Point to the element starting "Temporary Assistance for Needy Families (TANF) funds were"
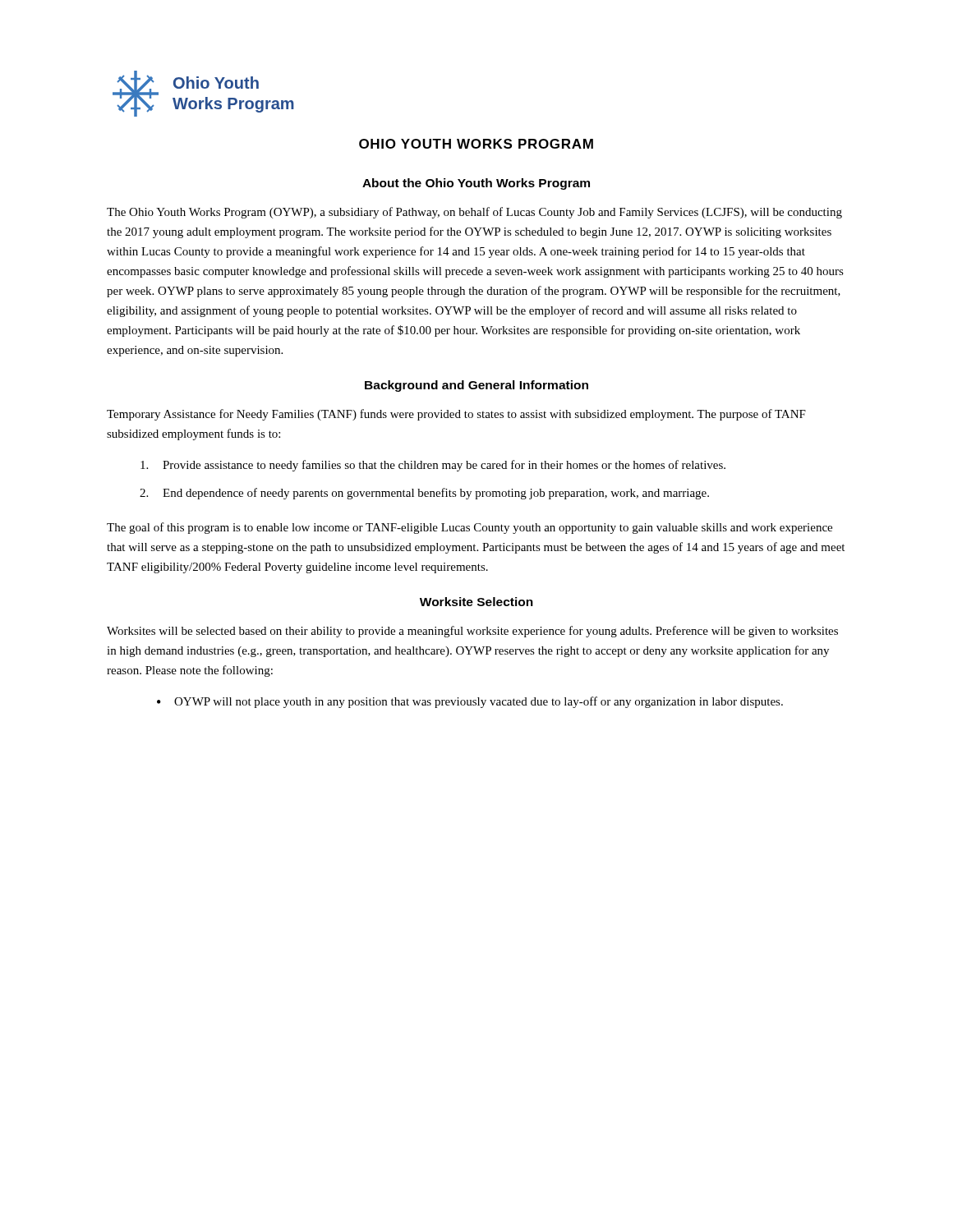Image resolution: width=953 pixels, height=1232 pixels. (x=456, y=424)
